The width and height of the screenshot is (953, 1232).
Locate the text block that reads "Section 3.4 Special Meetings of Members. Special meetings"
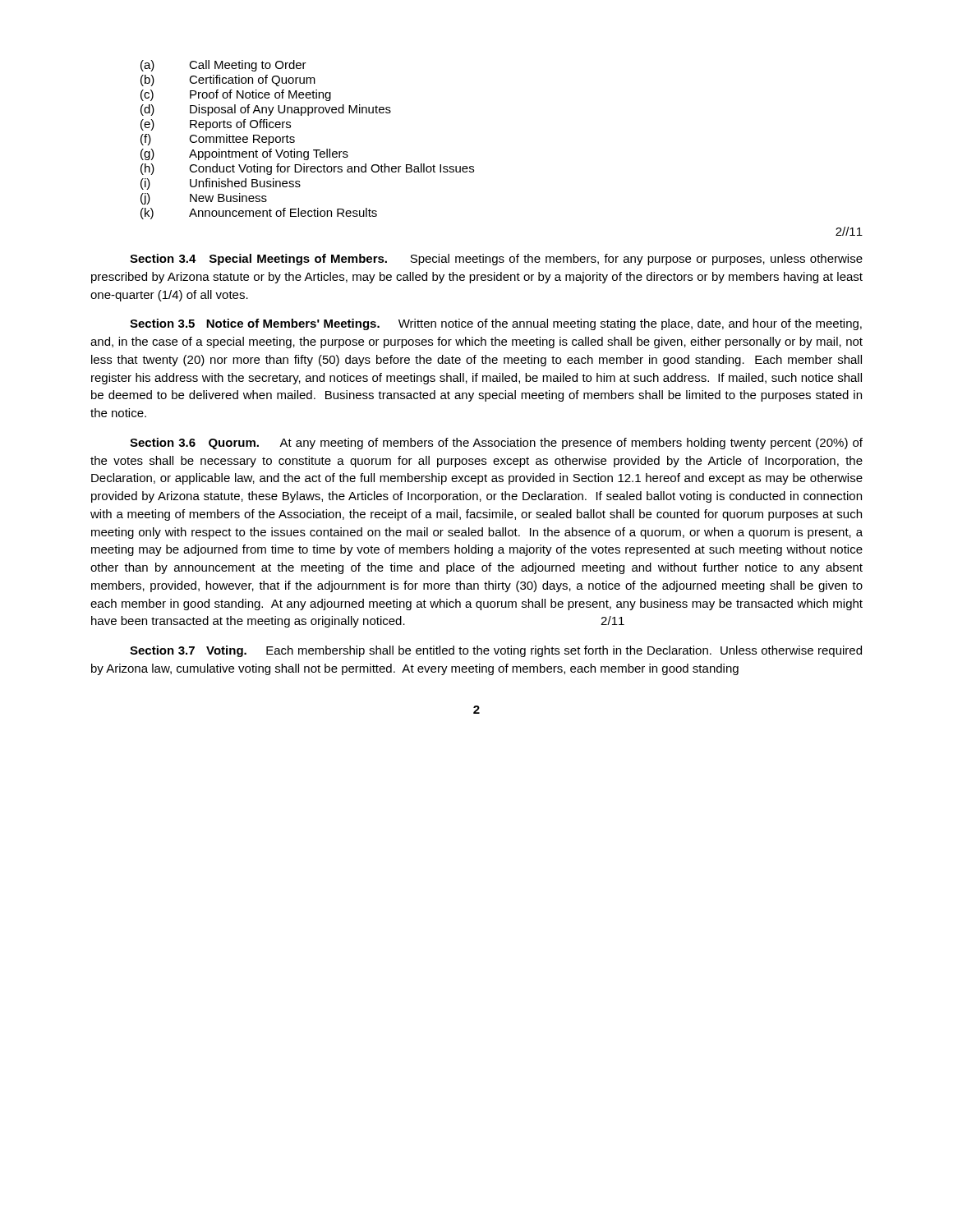(x=476, y=276)
